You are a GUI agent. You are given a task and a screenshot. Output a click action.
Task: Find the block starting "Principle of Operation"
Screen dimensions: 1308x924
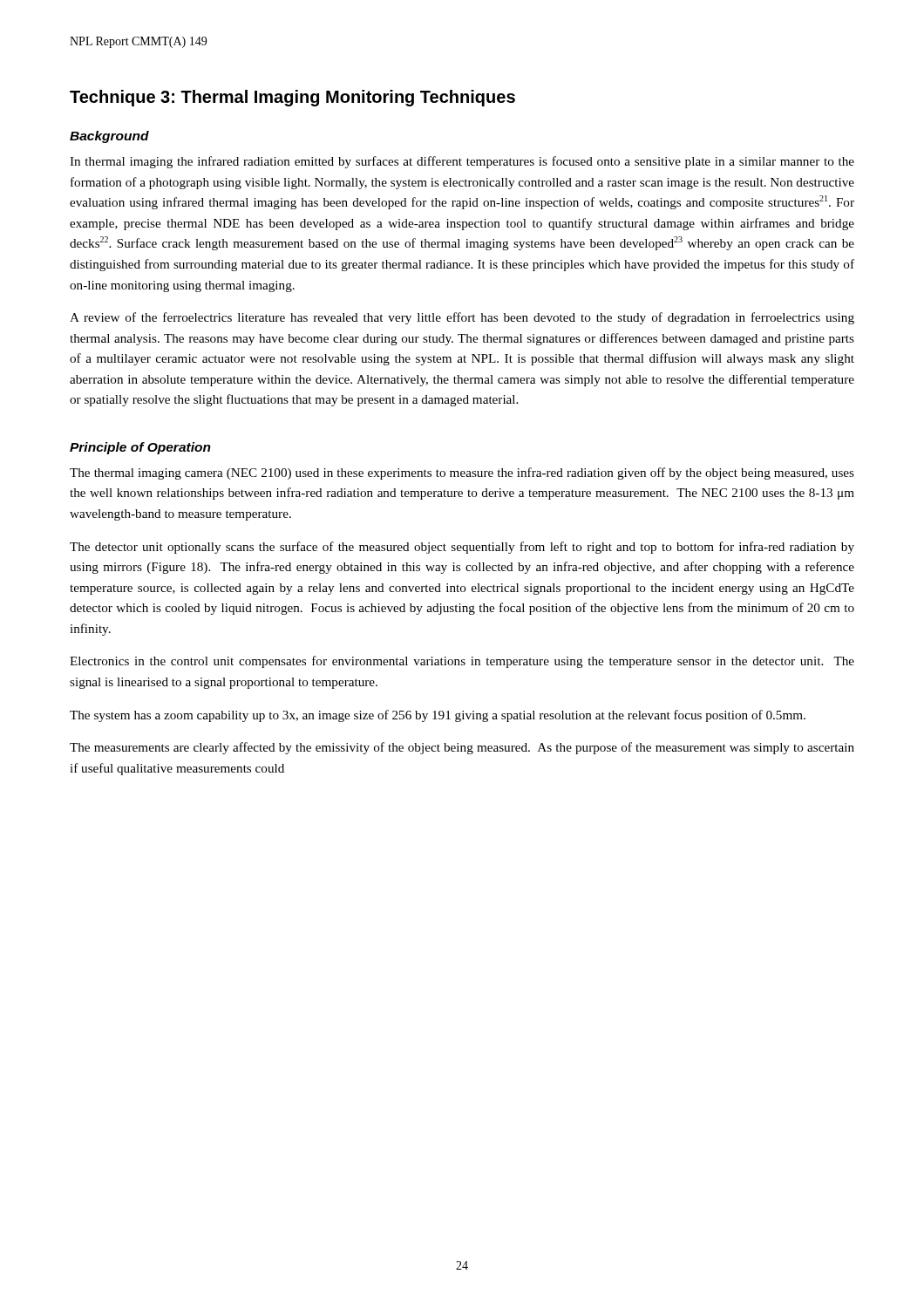(x=140, y=448)
